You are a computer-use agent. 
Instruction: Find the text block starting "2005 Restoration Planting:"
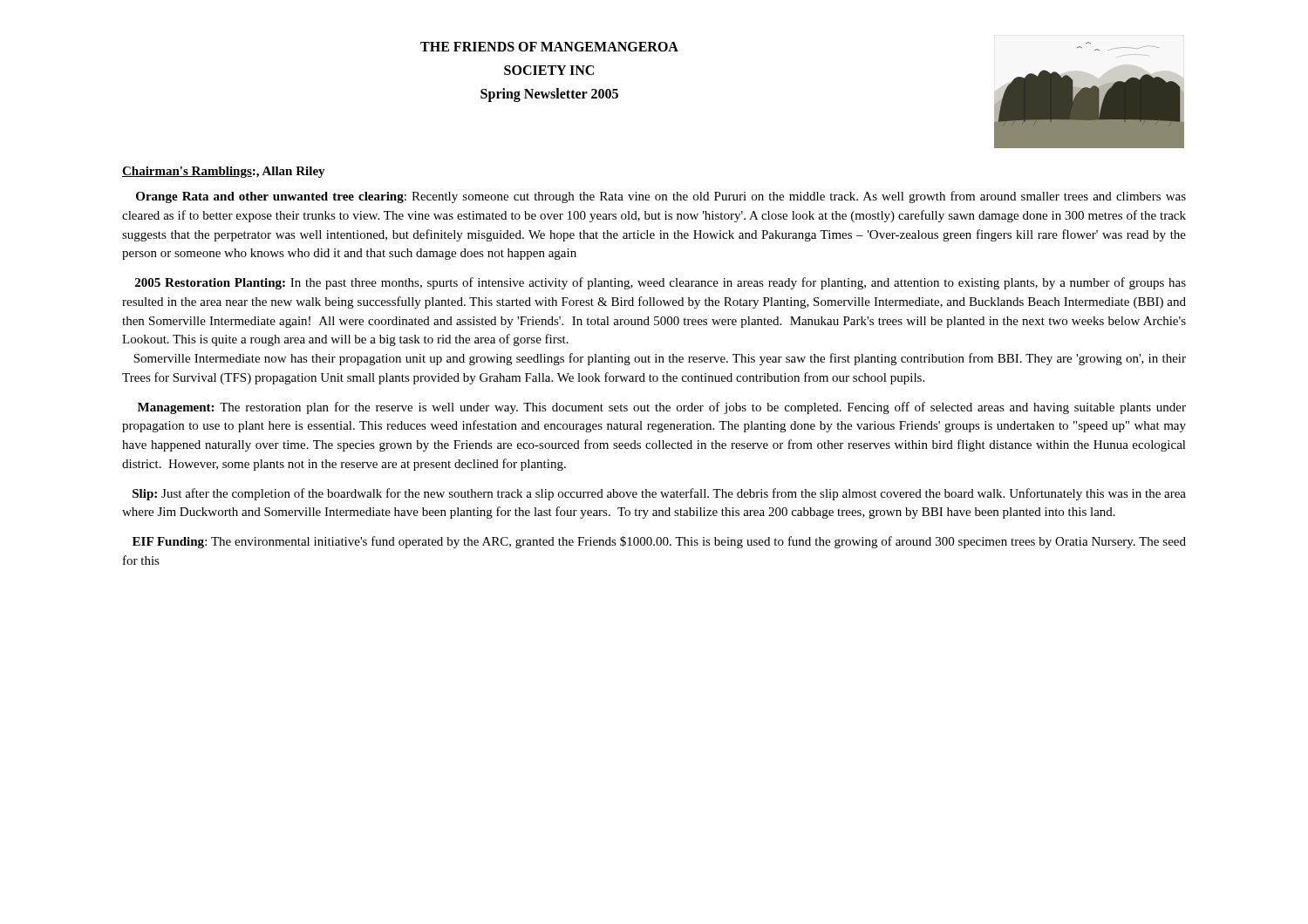coord(654,330)
